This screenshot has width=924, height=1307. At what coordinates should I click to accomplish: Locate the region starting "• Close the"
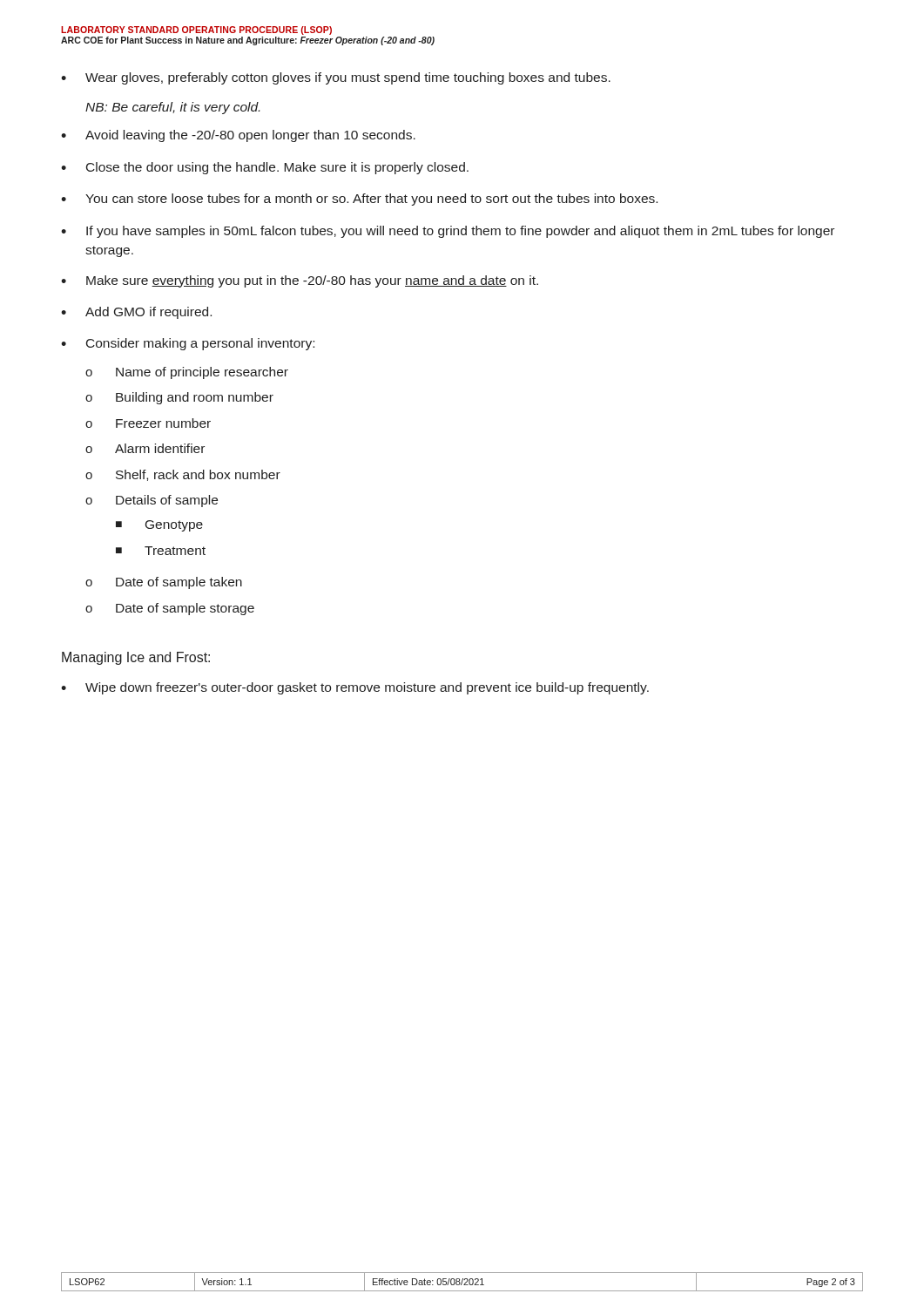click(x=265, y=168)
